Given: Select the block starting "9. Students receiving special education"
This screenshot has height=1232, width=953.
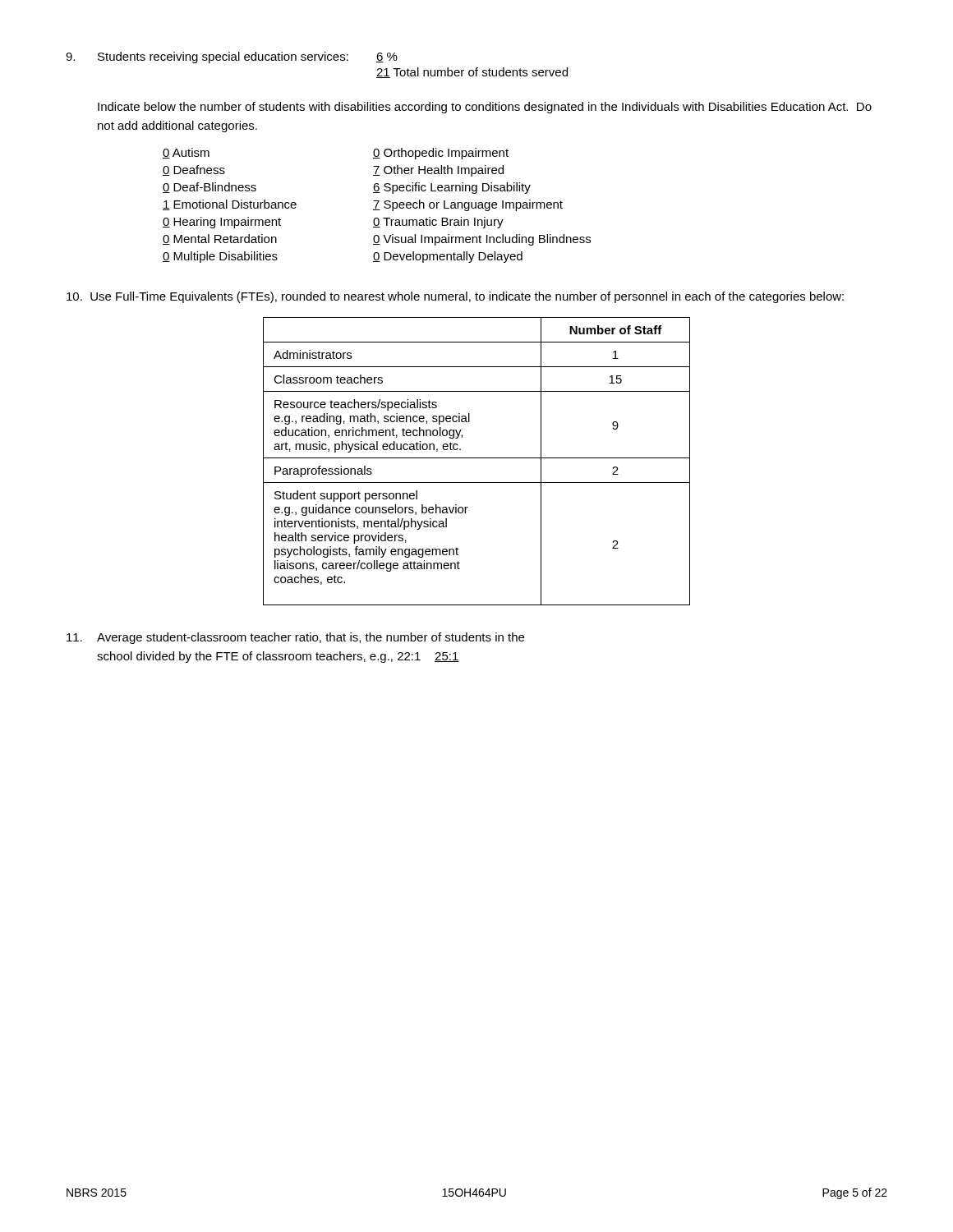Looking at the screenshot, I should pos(317,64).
